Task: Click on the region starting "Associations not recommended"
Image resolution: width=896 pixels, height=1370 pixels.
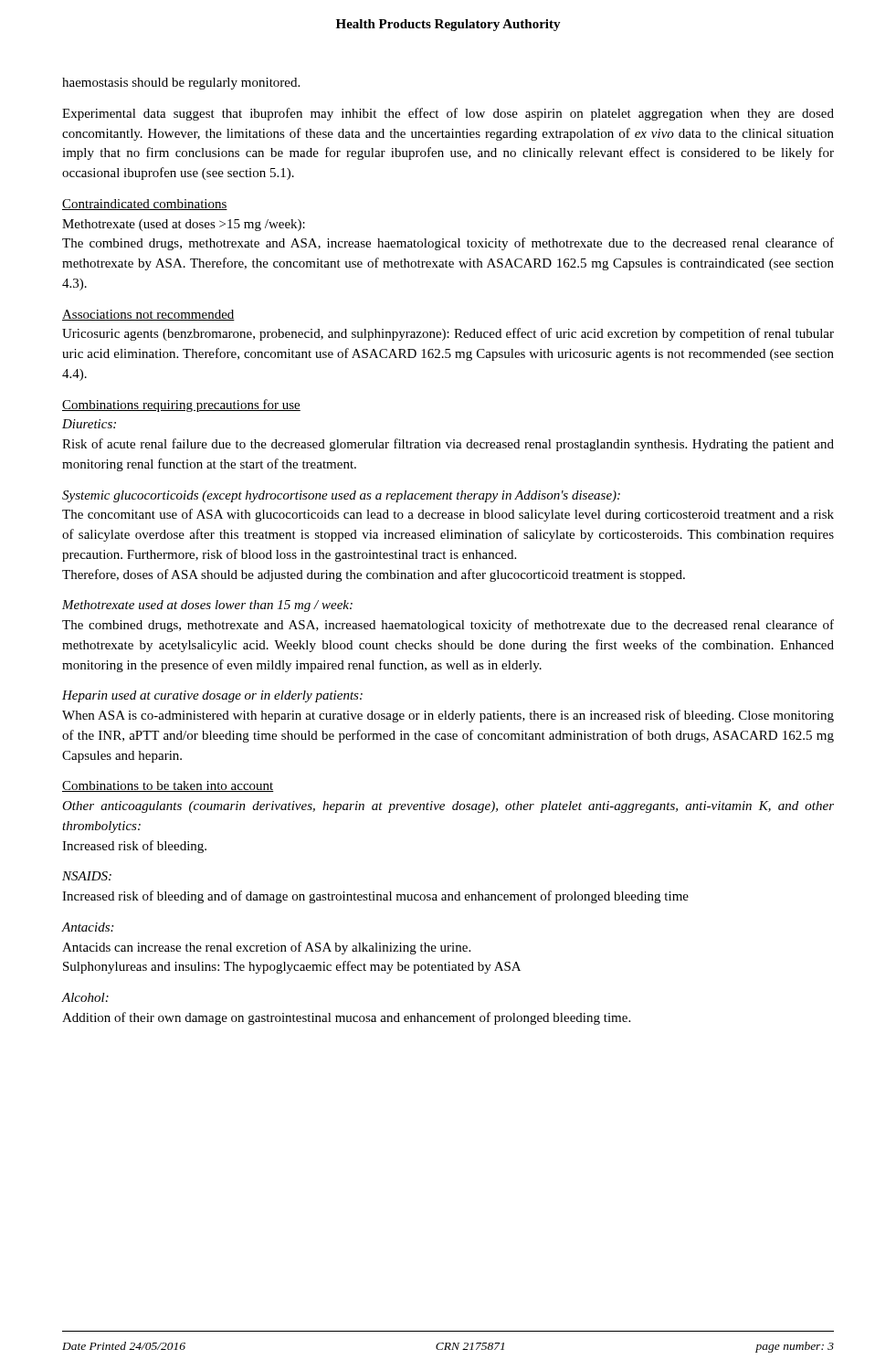Action: [148, 315]
